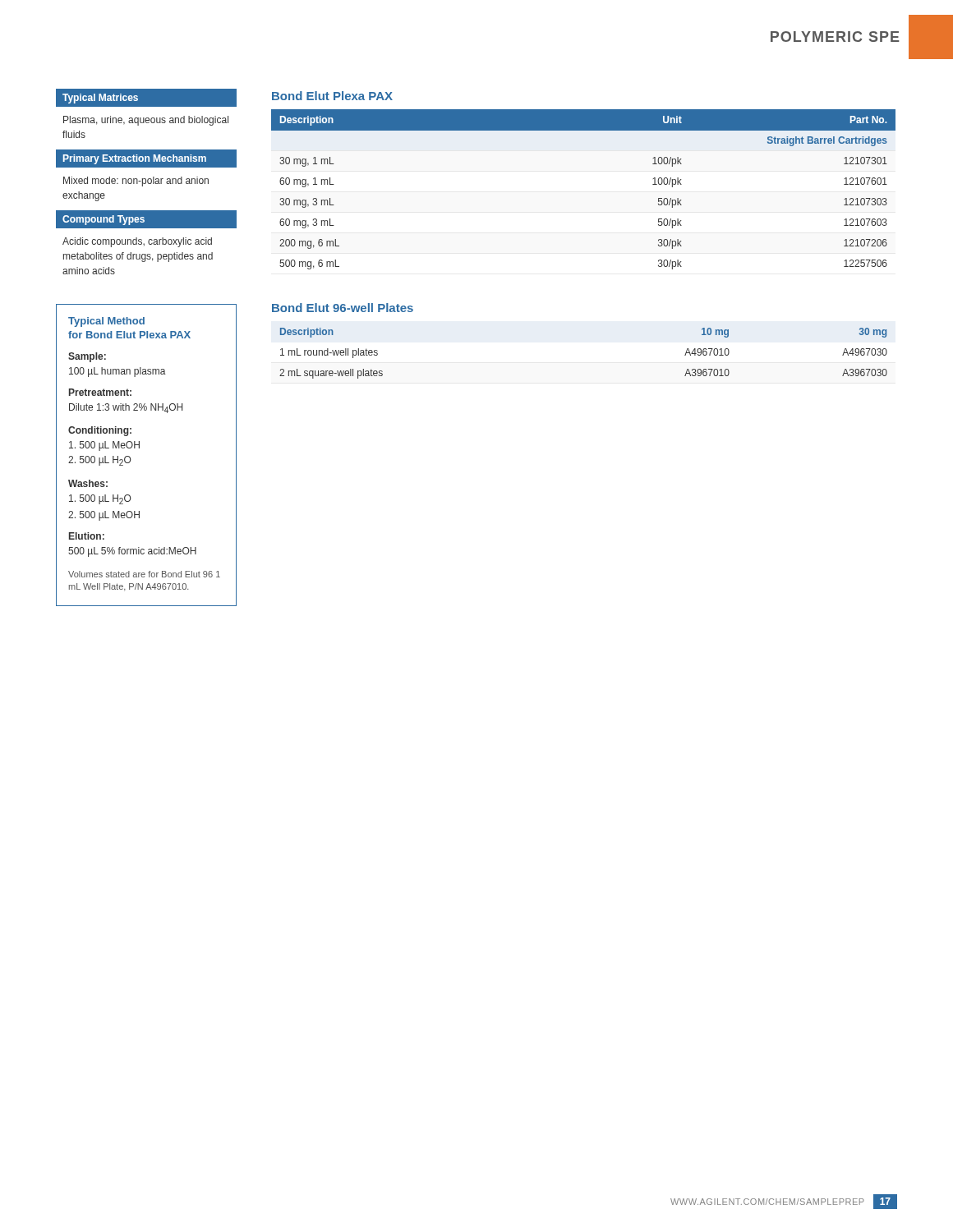Find the text starting "Typical Methodfor Bond"
The height and width of the screenshot is (1232, 953).
pyautogui.click(x=146, y=454)
